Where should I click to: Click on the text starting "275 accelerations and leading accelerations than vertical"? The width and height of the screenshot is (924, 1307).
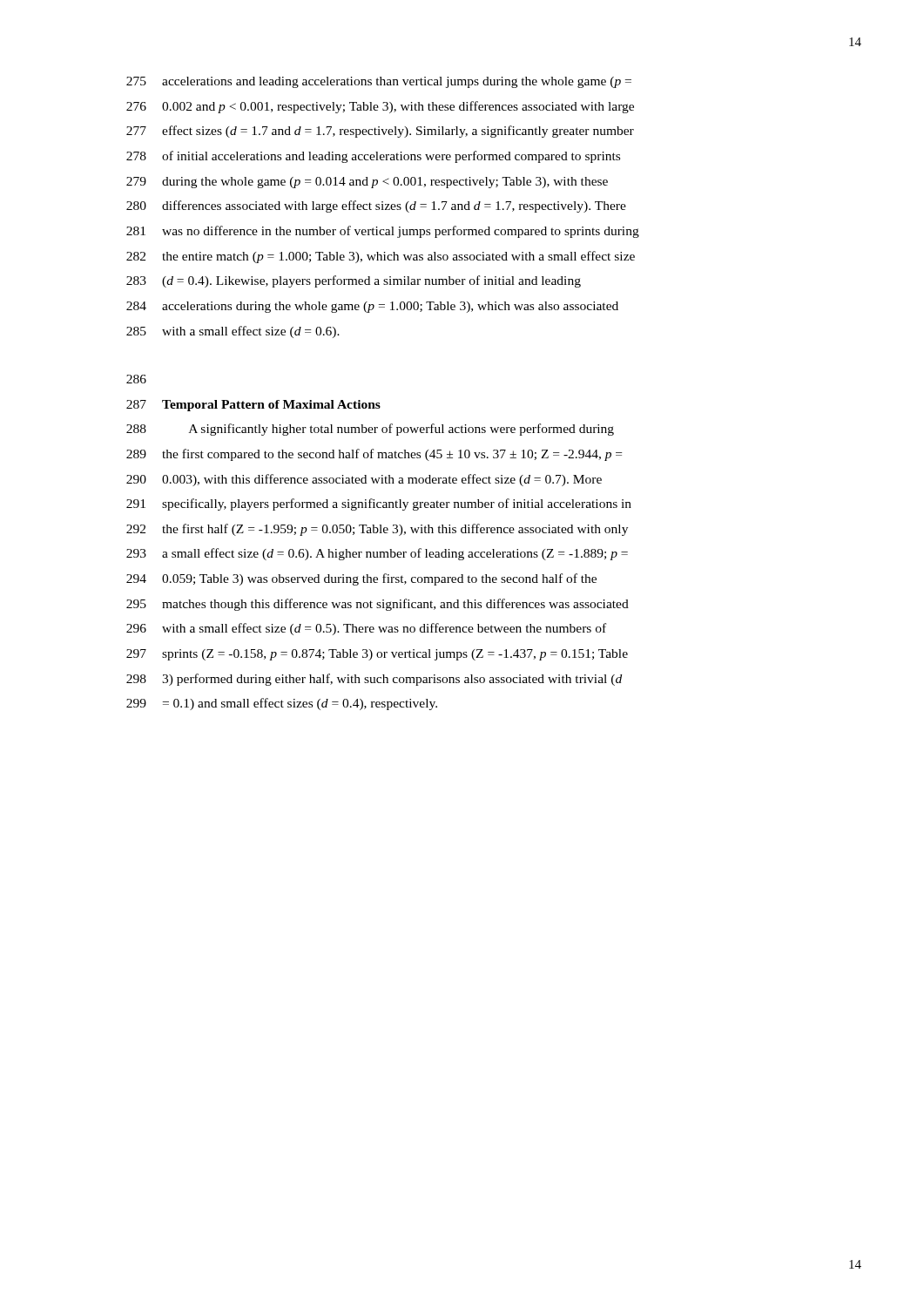[x=471, y=206]
